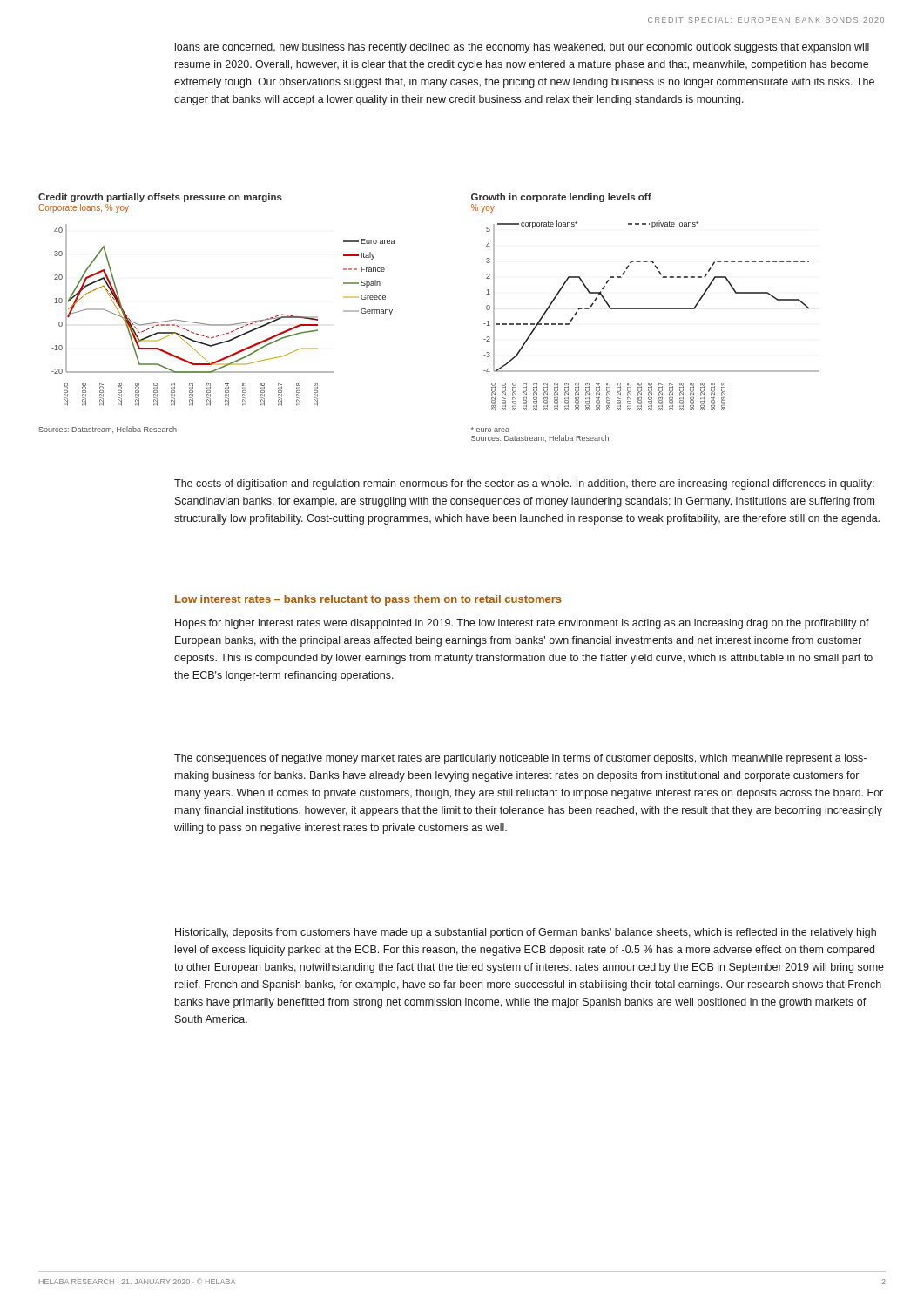Locate the section header with the text "Low interest rates"
The height and width of the screenshot is (1307, 924).
point(368,599)
